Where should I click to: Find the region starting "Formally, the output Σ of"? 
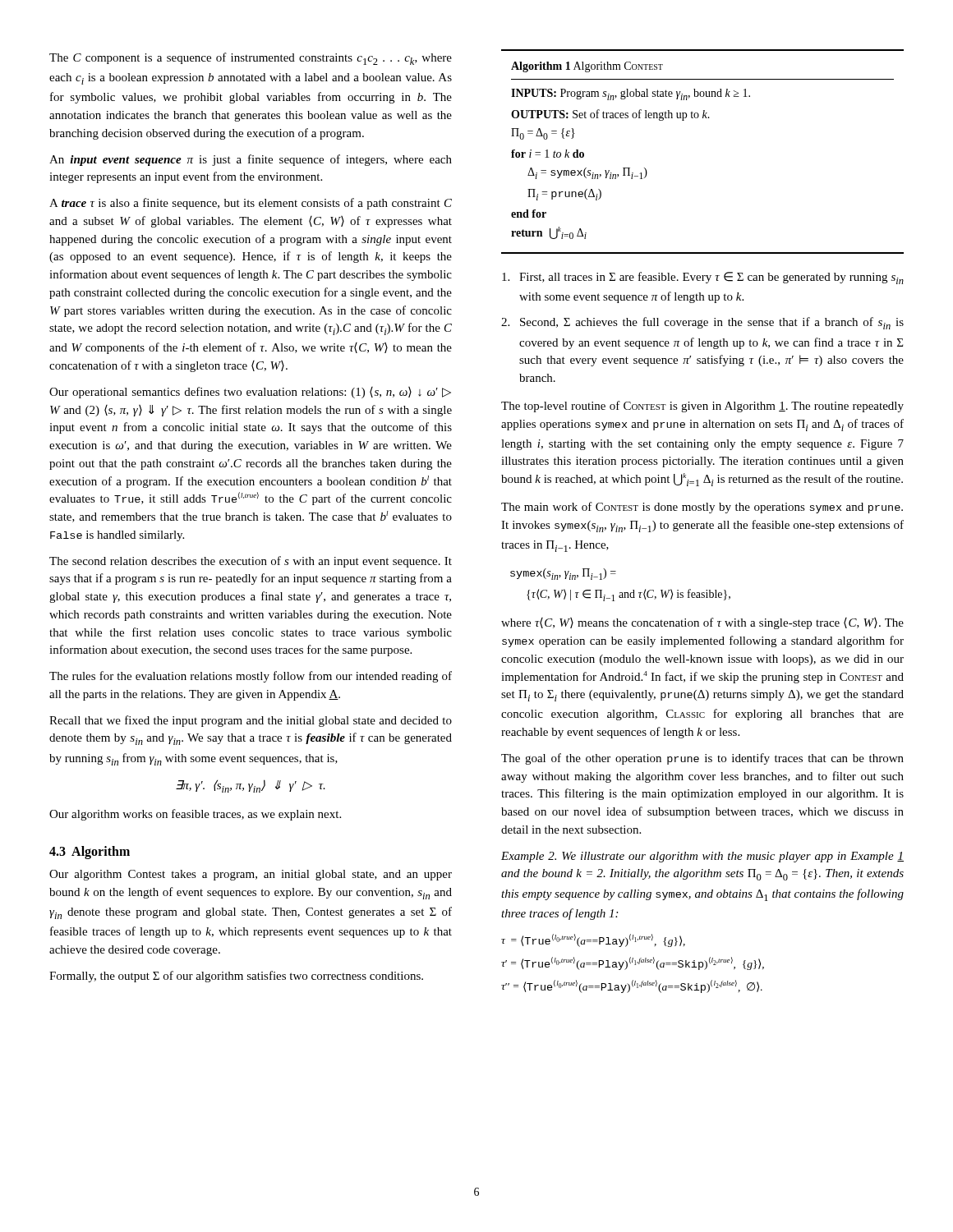[x=251, y=976]
